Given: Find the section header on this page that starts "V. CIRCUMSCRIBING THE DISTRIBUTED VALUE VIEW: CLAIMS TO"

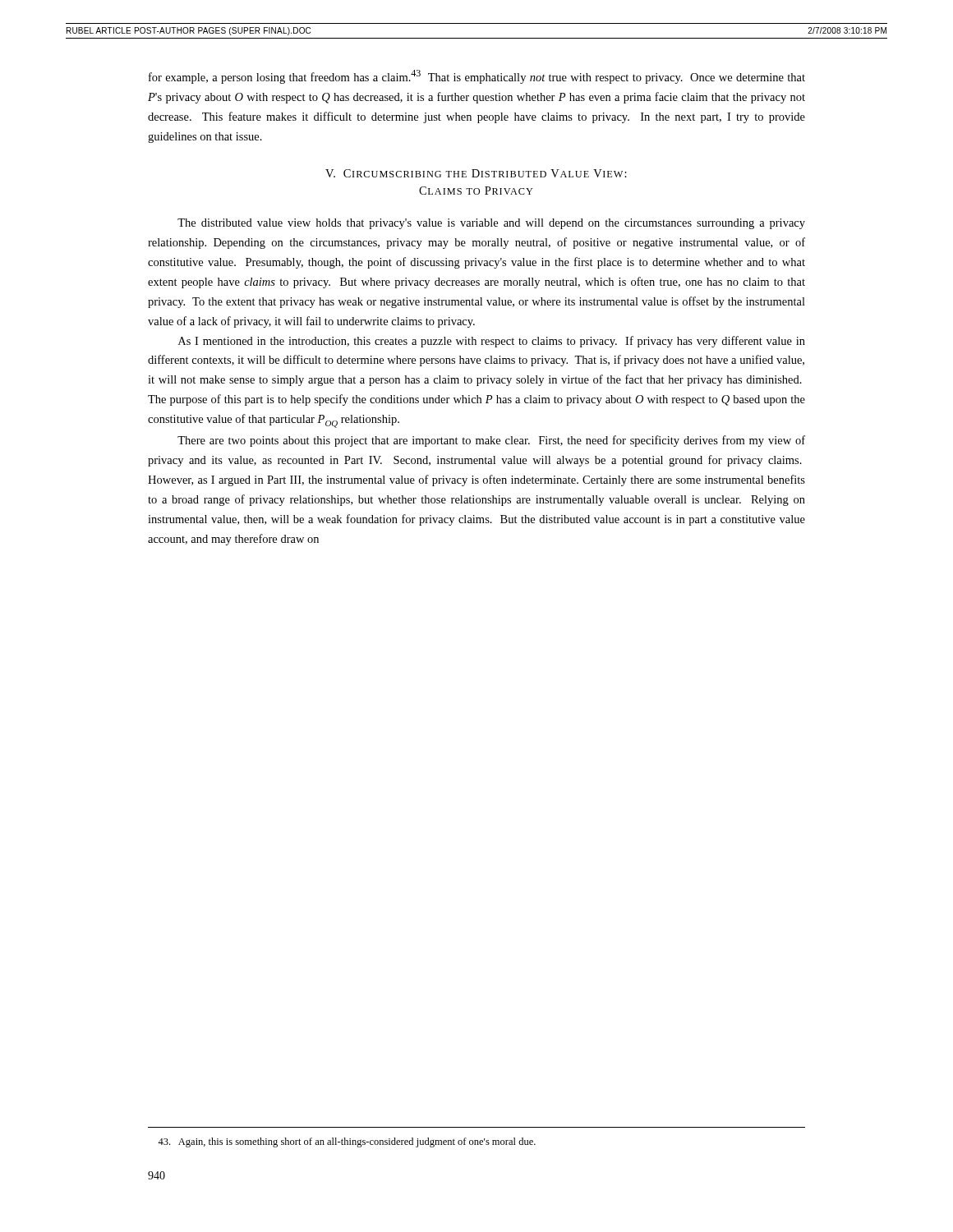Looking at the screenshot, I should [476, 183].
